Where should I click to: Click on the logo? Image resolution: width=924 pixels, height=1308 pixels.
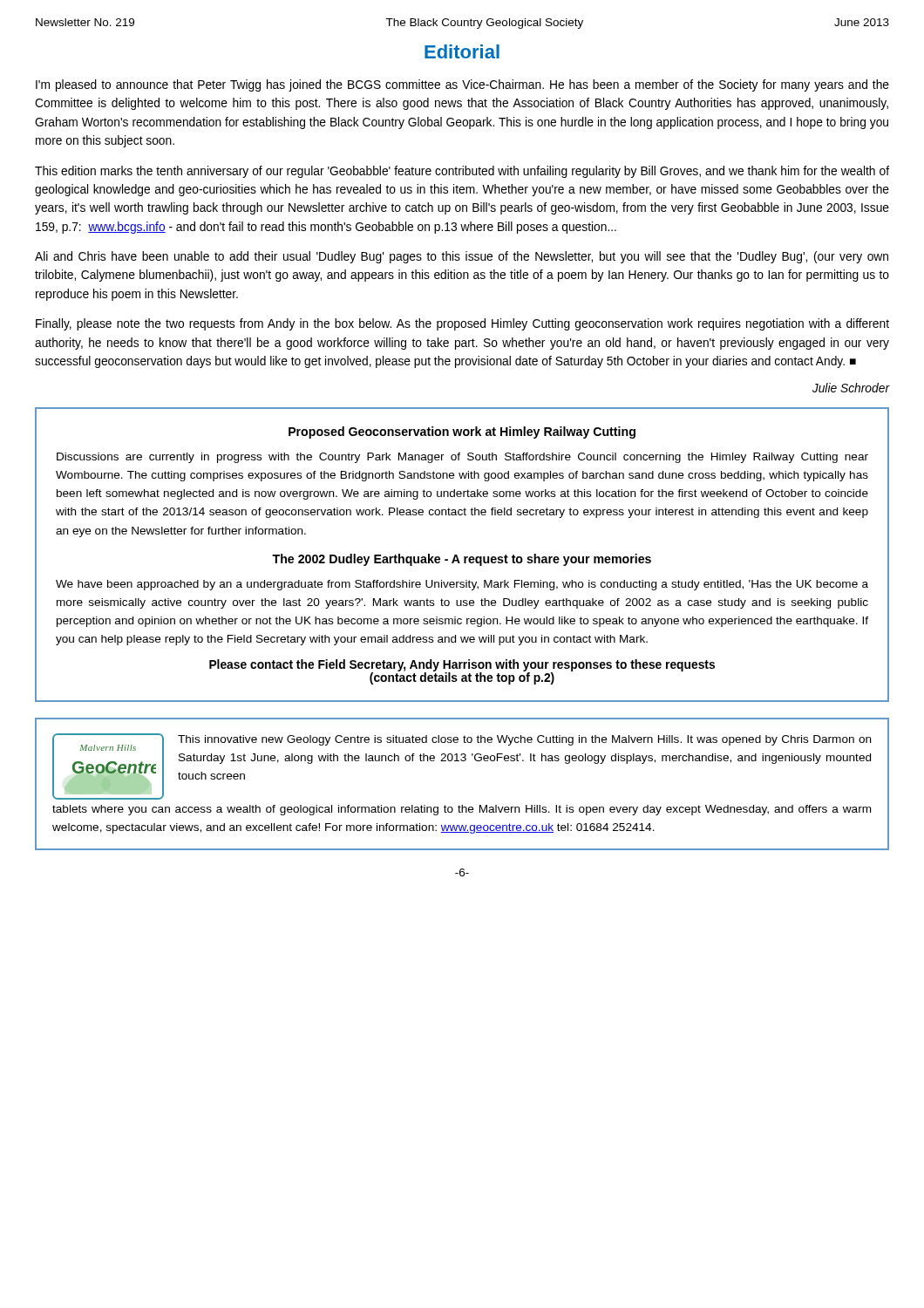pyautogui.click(x=108, y=766)
